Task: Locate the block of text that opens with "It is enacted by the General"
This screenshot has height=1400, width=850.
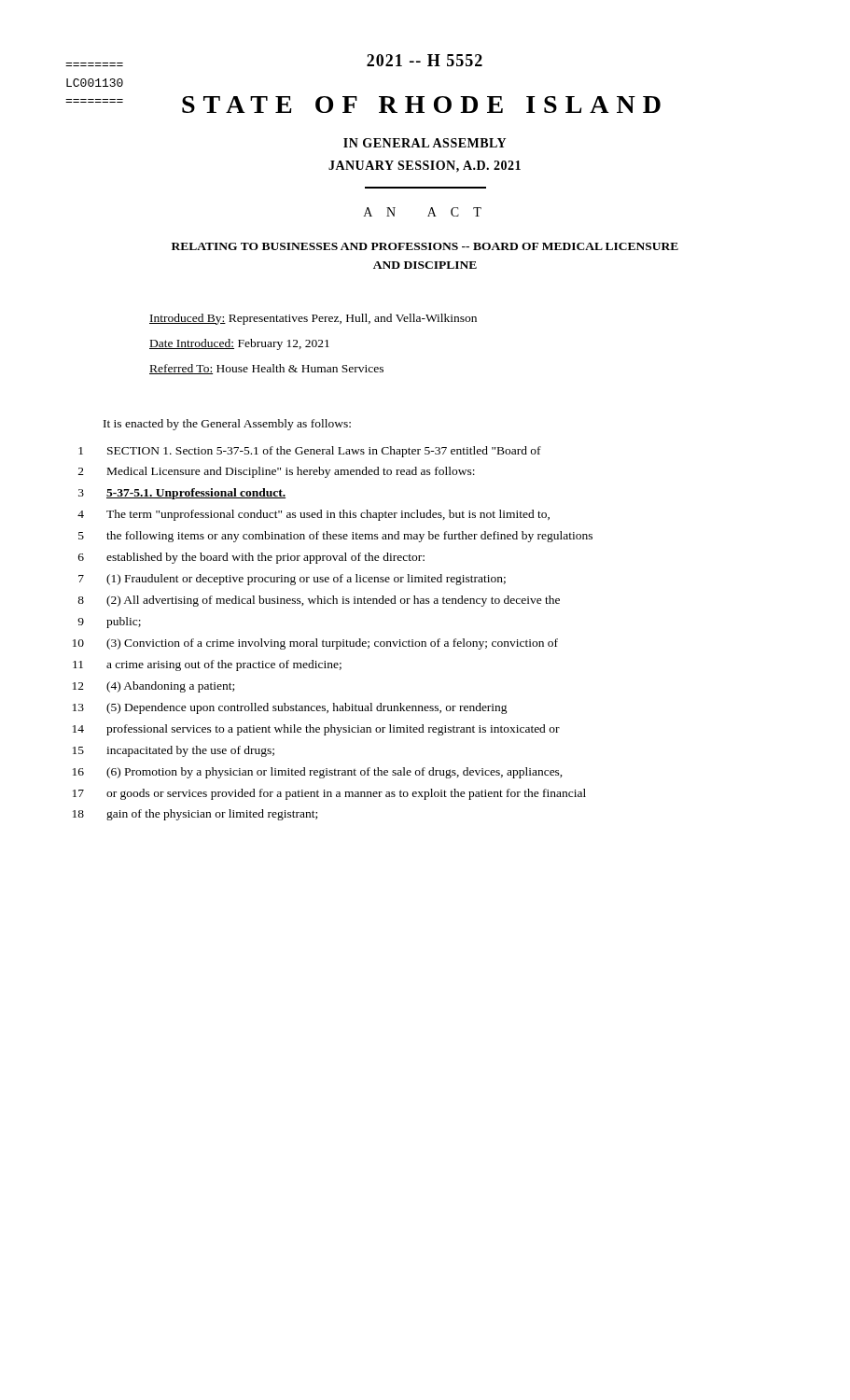Action: (x=227, y=423)
